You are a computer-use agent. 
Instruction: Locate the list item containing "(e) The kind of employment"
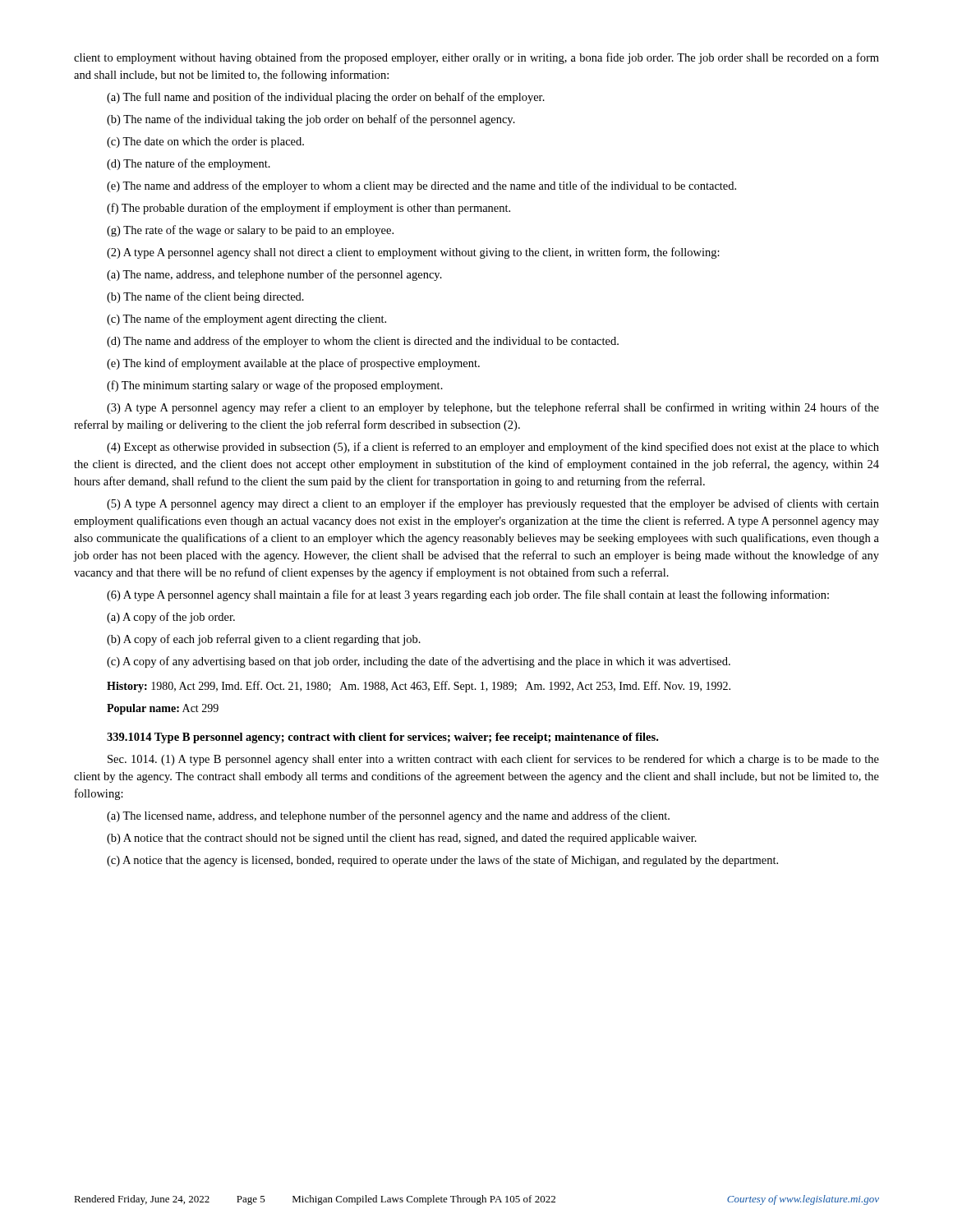pos(293,364)
